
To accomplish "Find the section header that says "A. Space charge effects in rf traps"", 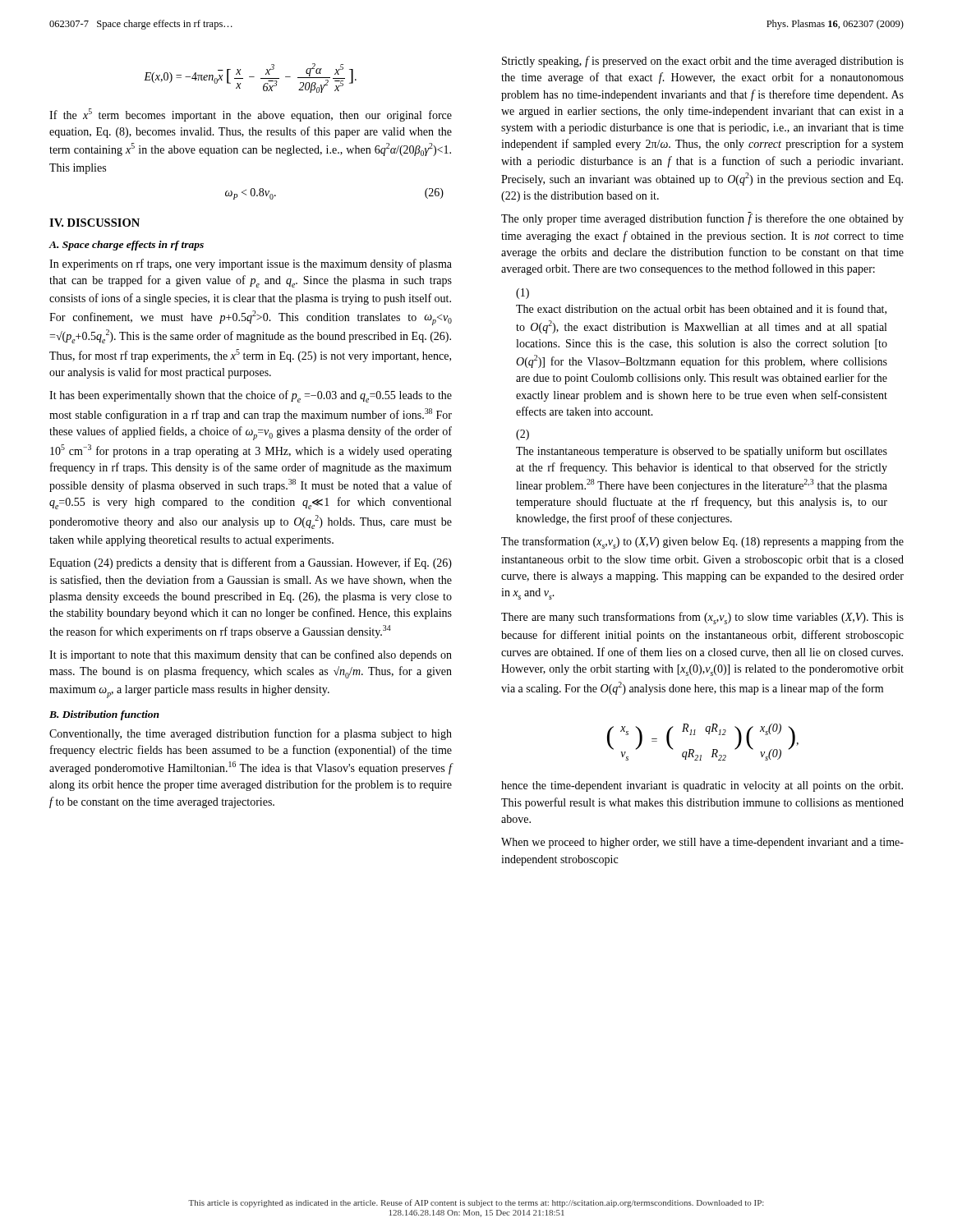I will tap(127, 244).
